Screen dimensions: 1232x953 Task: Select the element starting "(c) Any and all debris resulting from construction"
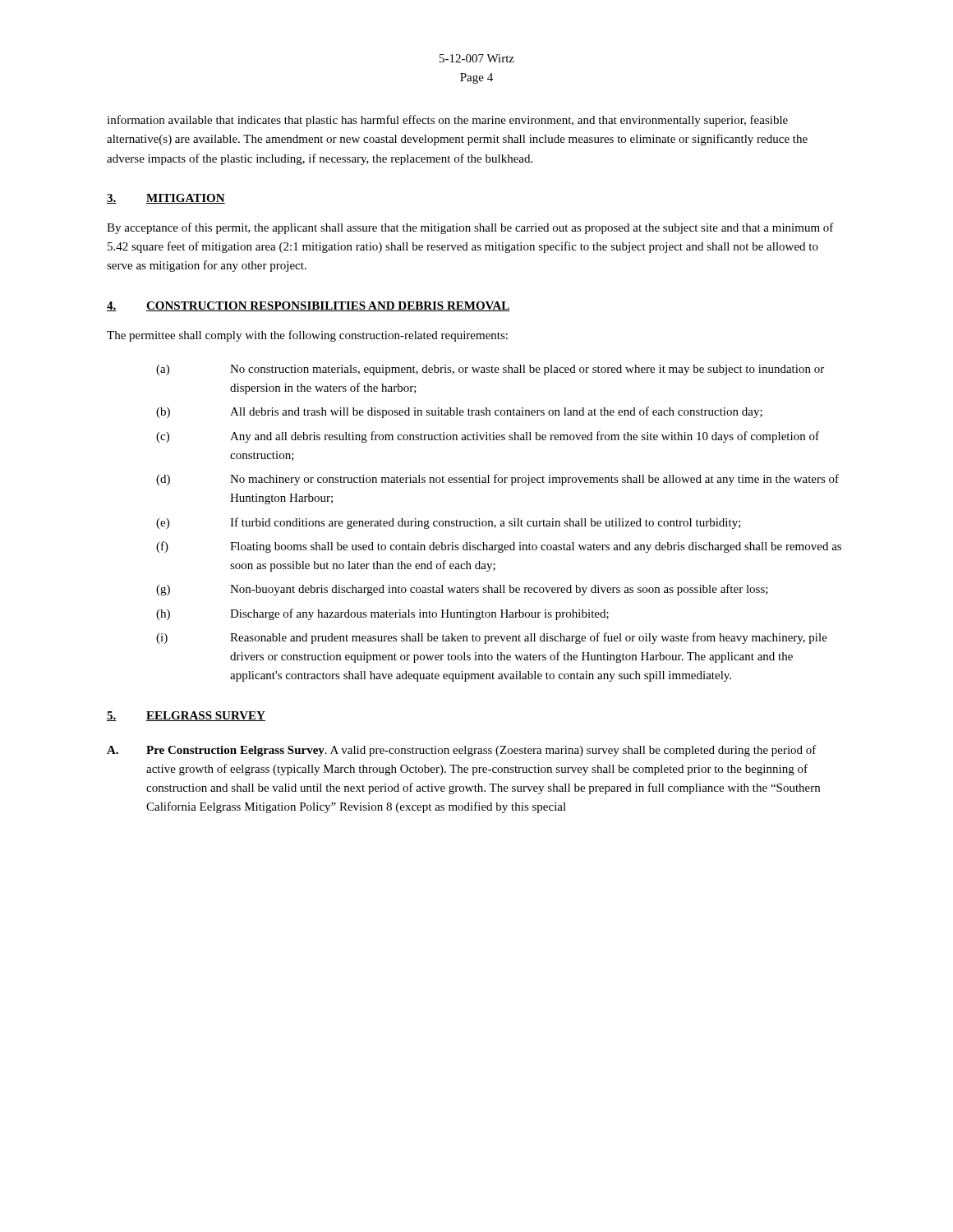click(476, 446)
